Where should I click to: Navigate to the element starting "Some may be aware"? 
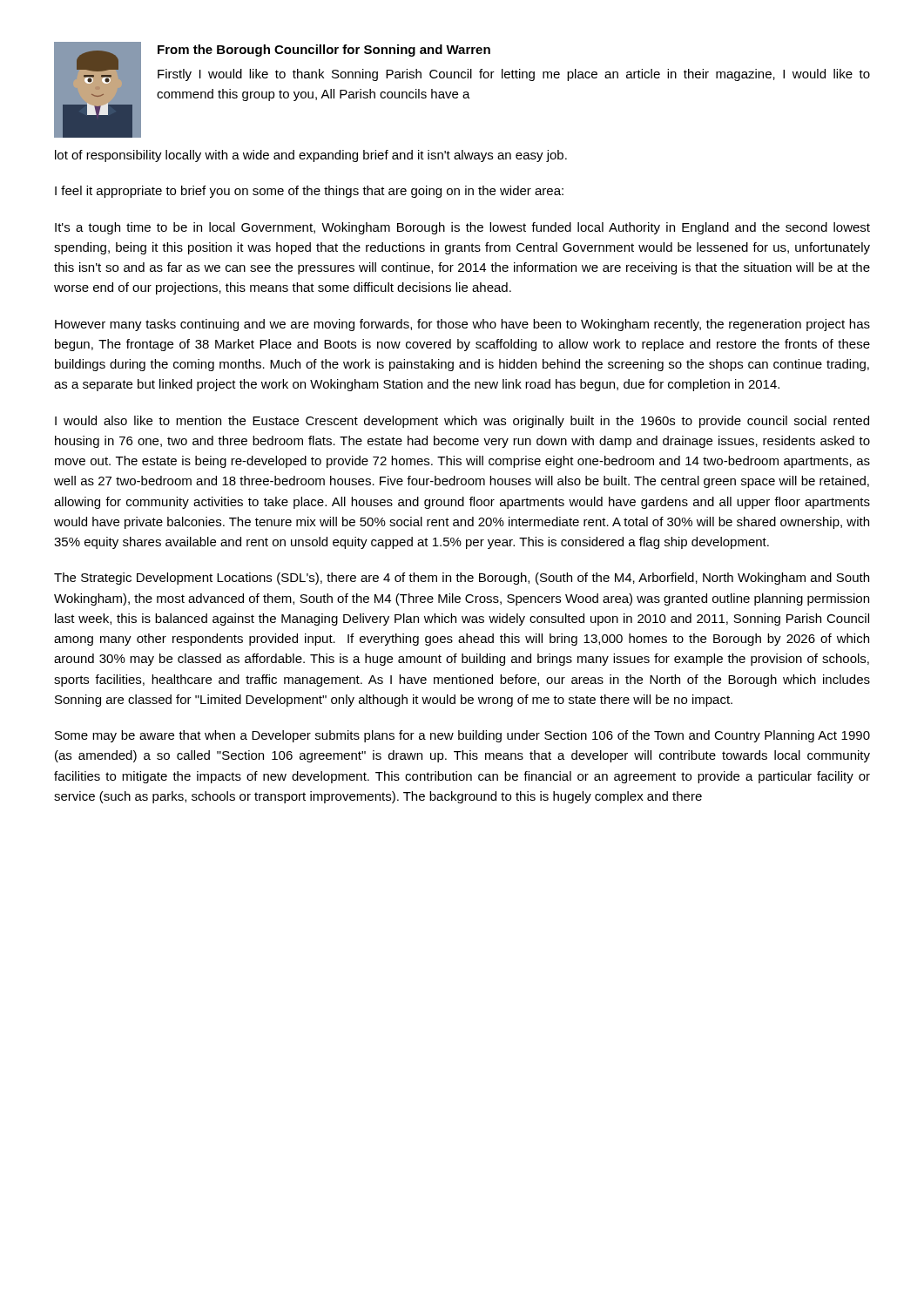pyautogui.click(x=462, y=765)
